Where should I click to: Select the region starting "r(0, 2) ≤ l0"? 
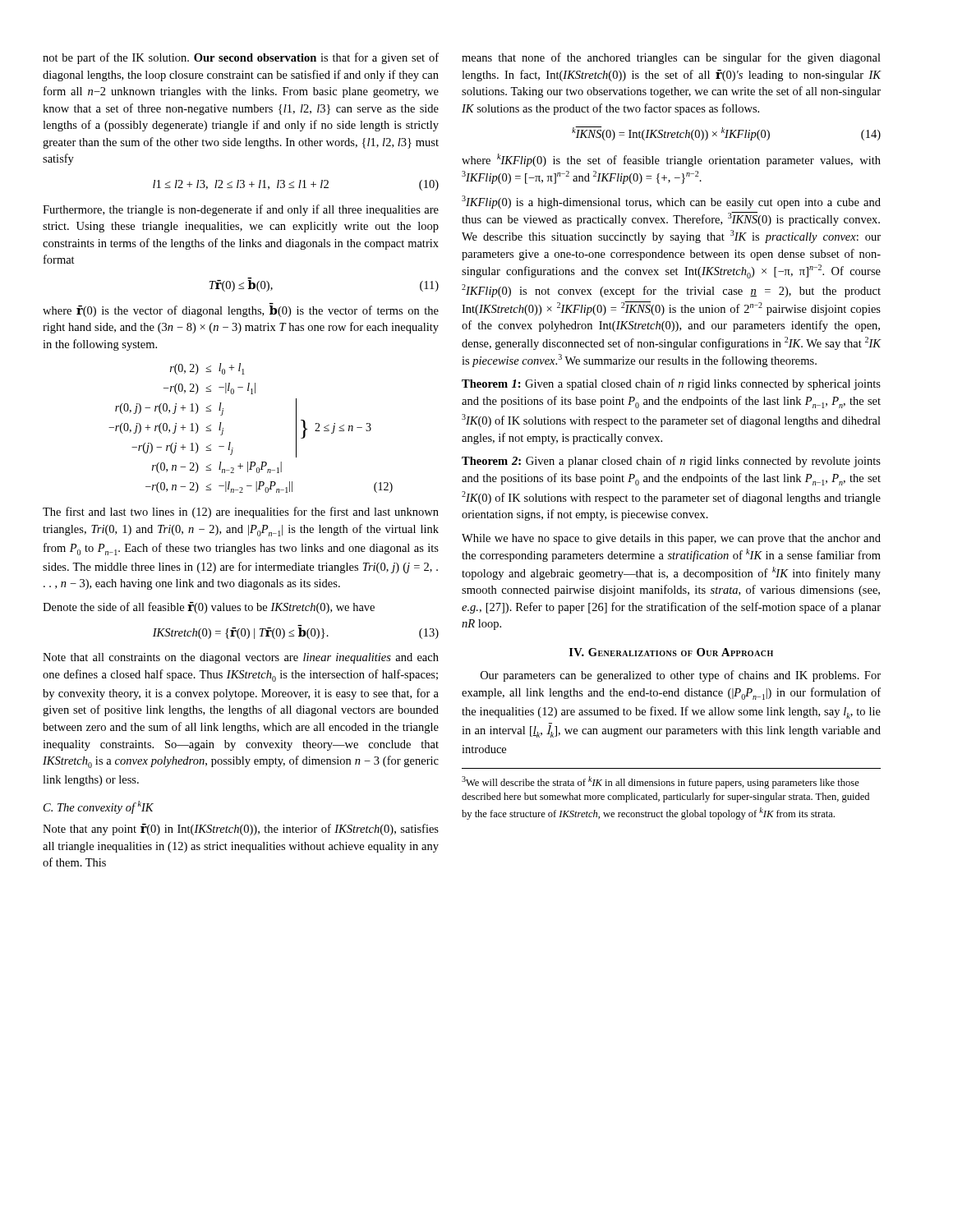coord(207,369)
